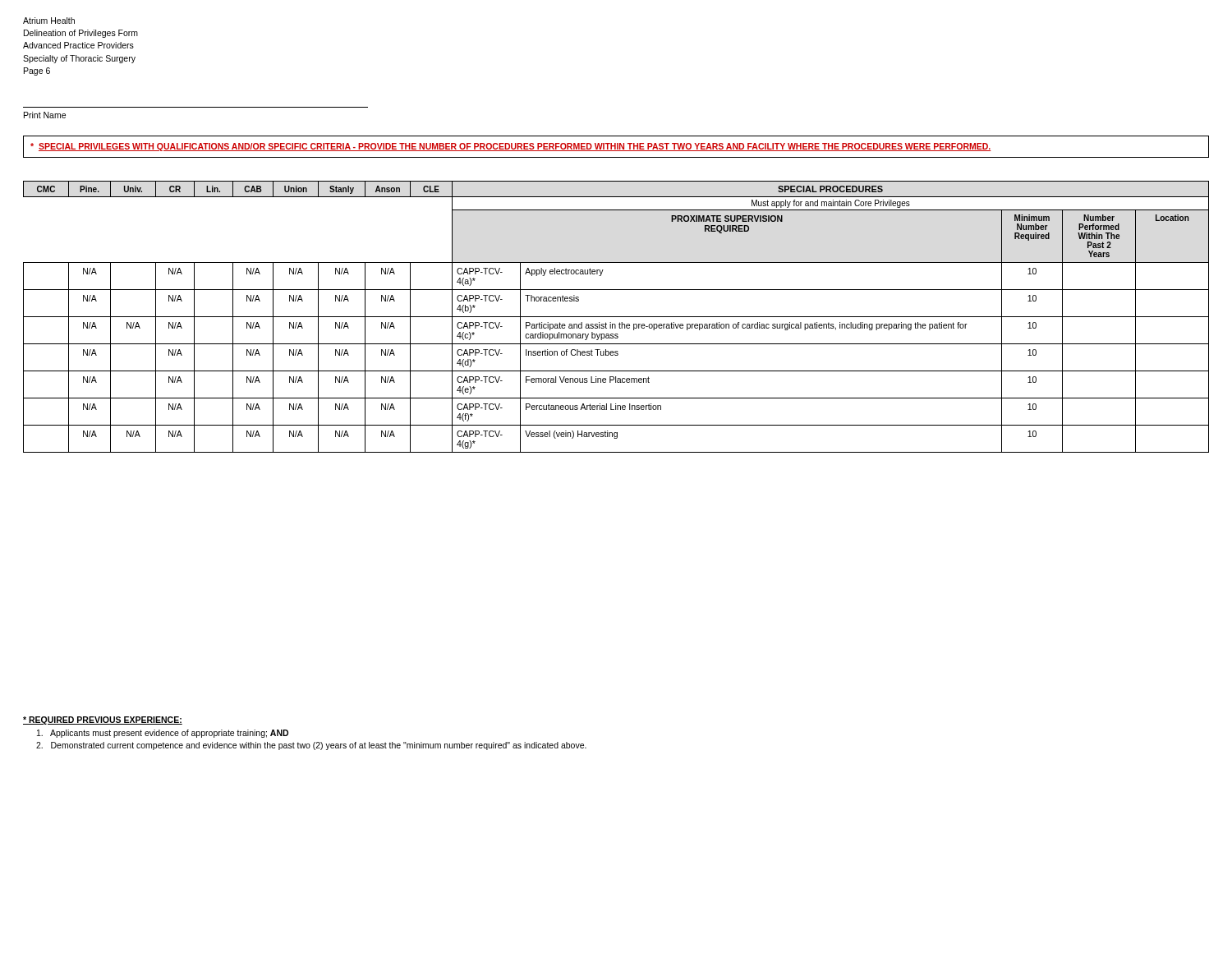Navigate to the passage starting "2. Demonstrated current competence and evidence within the"

(x=311, y=745)
